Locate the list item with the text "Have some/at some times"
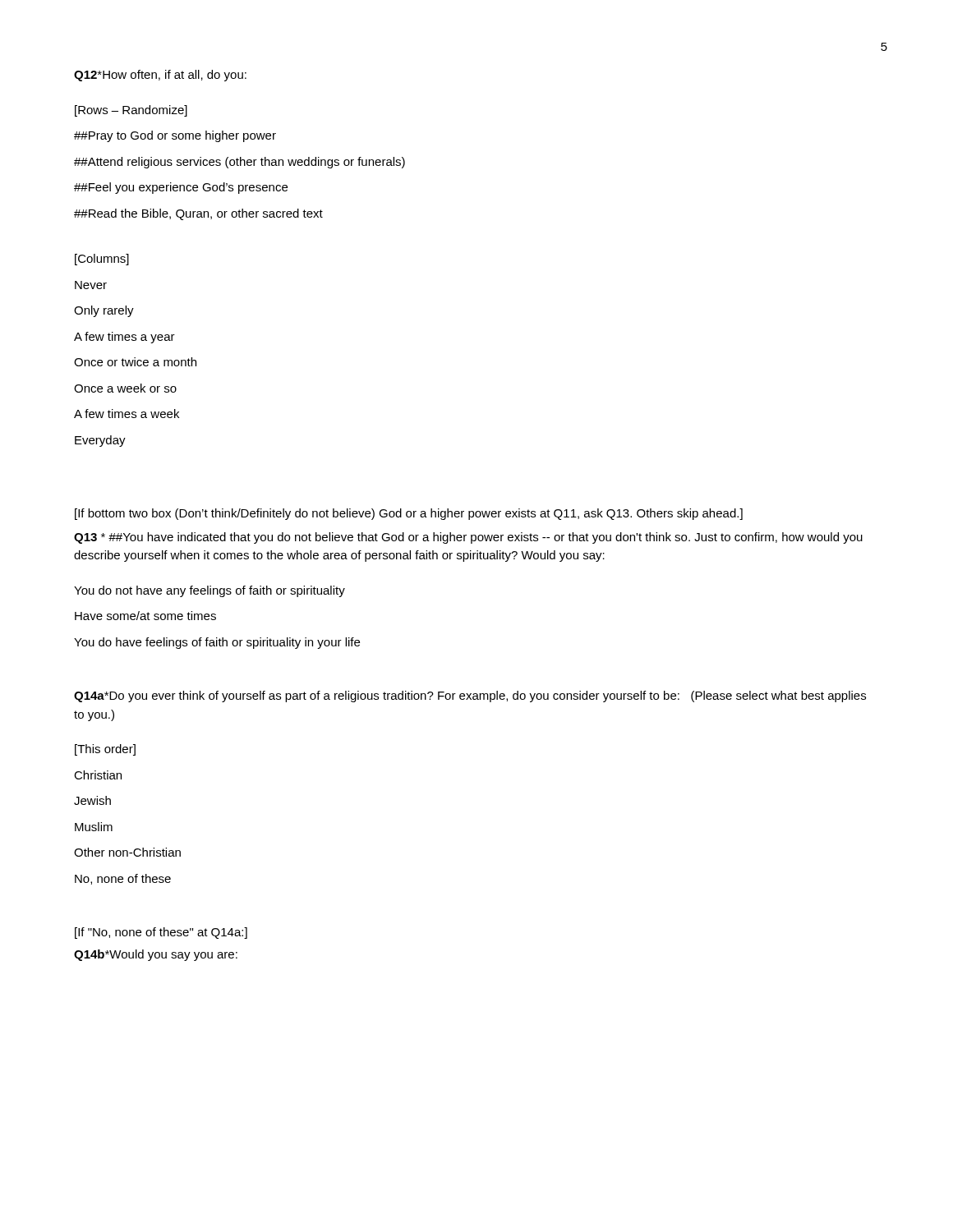 [x=145, y=616]
